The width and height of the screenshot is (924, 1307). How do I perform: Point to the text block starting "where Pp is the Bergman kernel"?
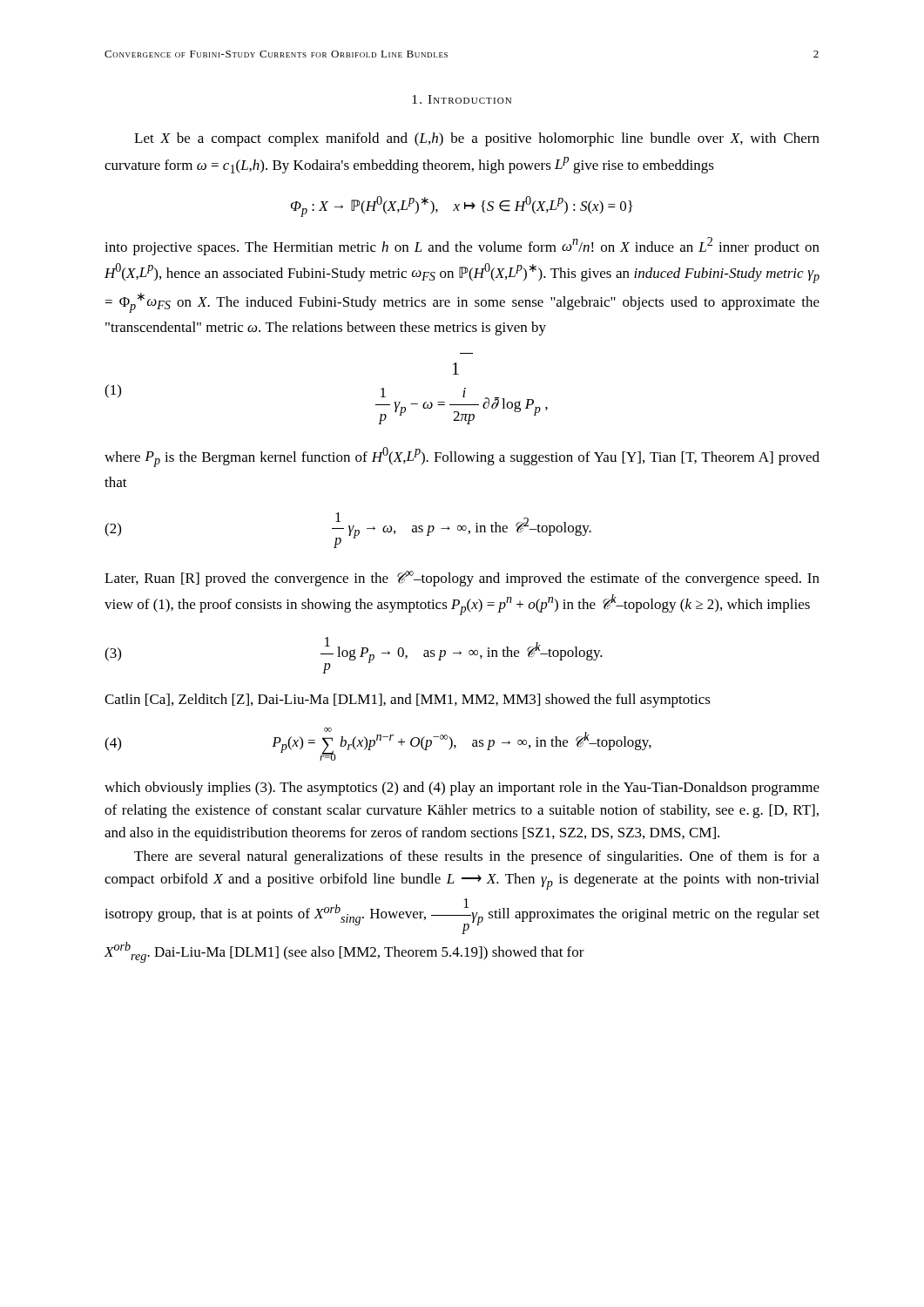462,468
